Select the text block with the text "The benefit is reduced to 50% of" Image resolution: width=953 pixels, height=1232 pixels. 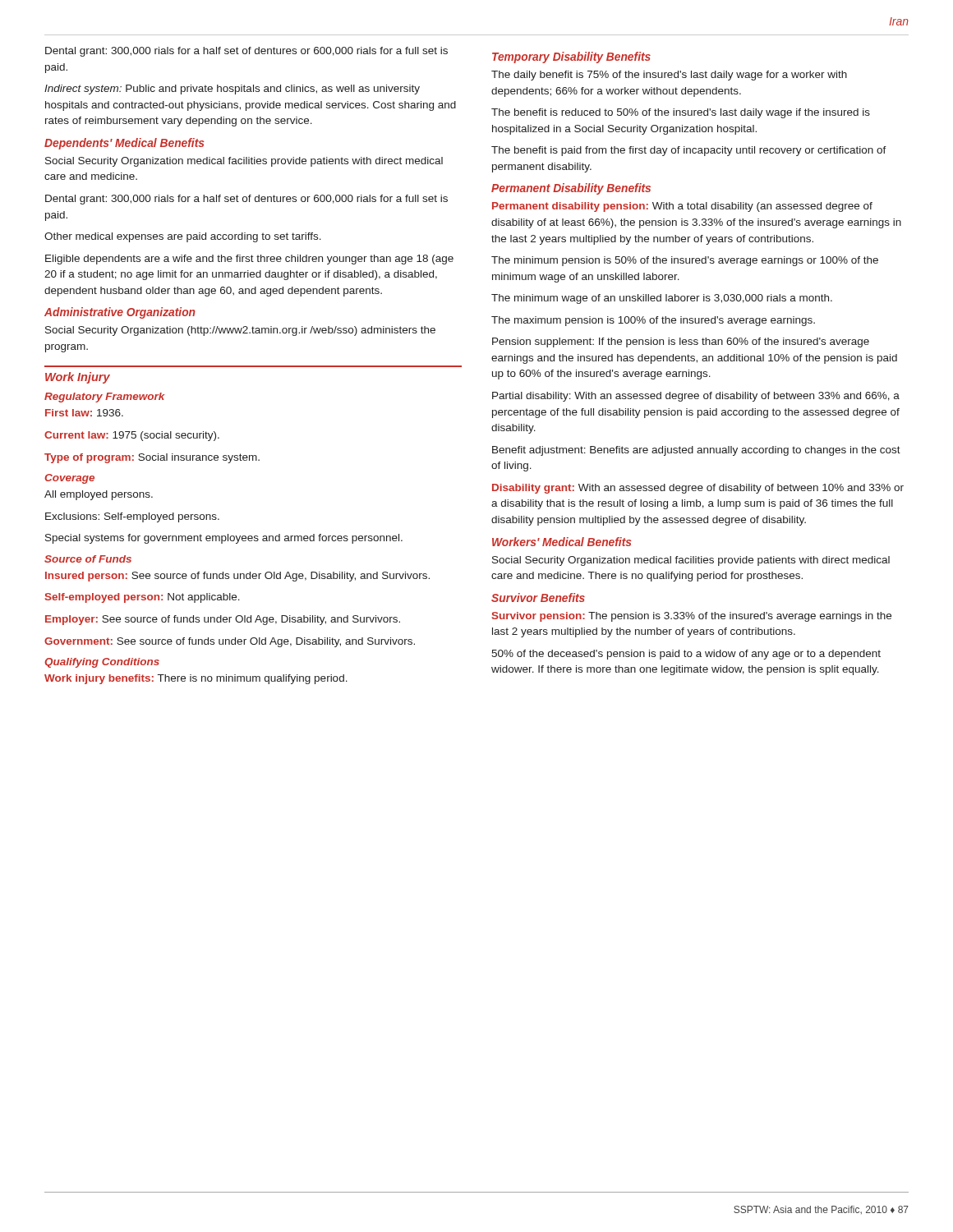pos(700,120)
